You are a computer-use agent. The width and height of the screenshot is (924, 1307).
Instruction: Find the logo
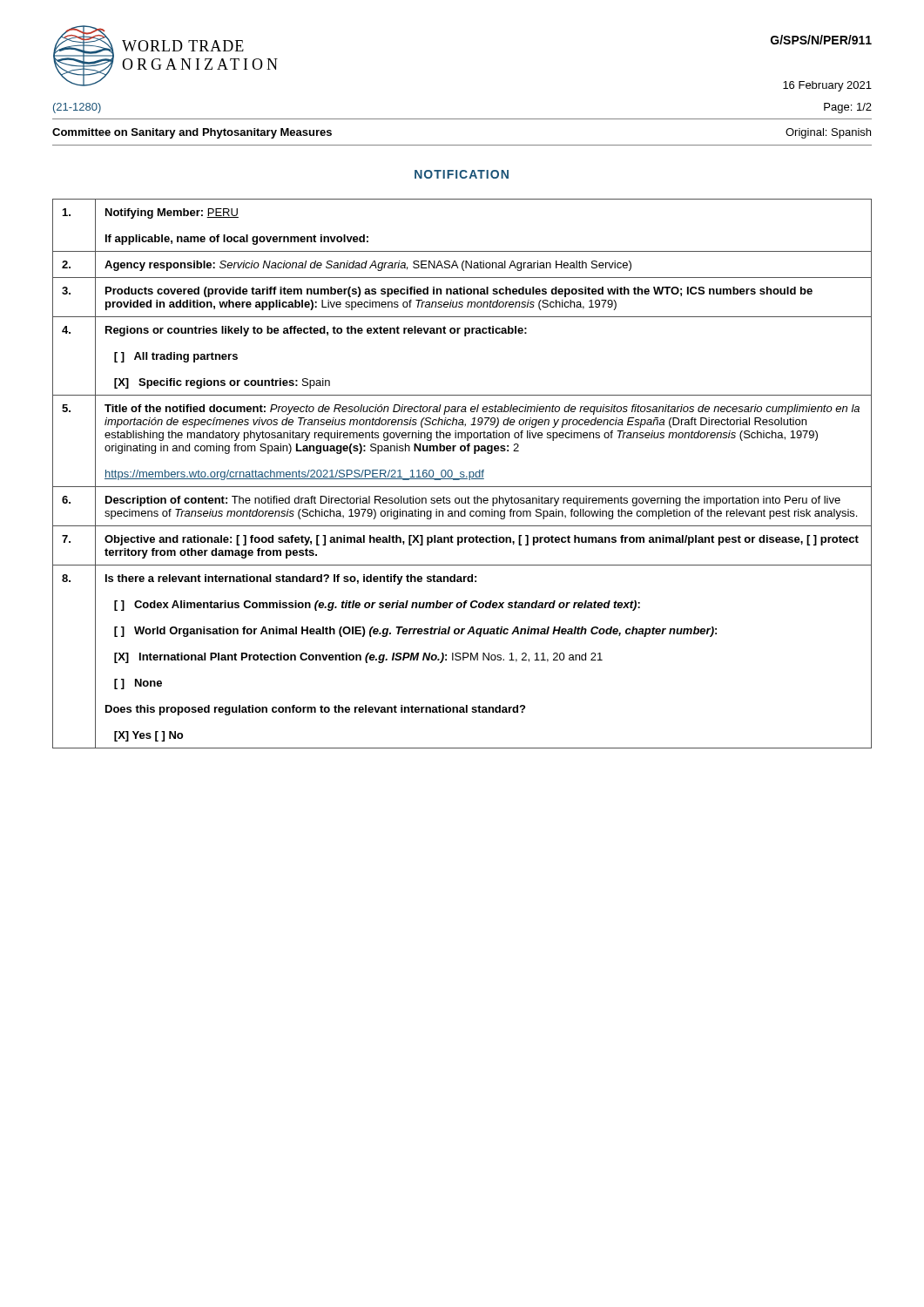pos(167,56)
